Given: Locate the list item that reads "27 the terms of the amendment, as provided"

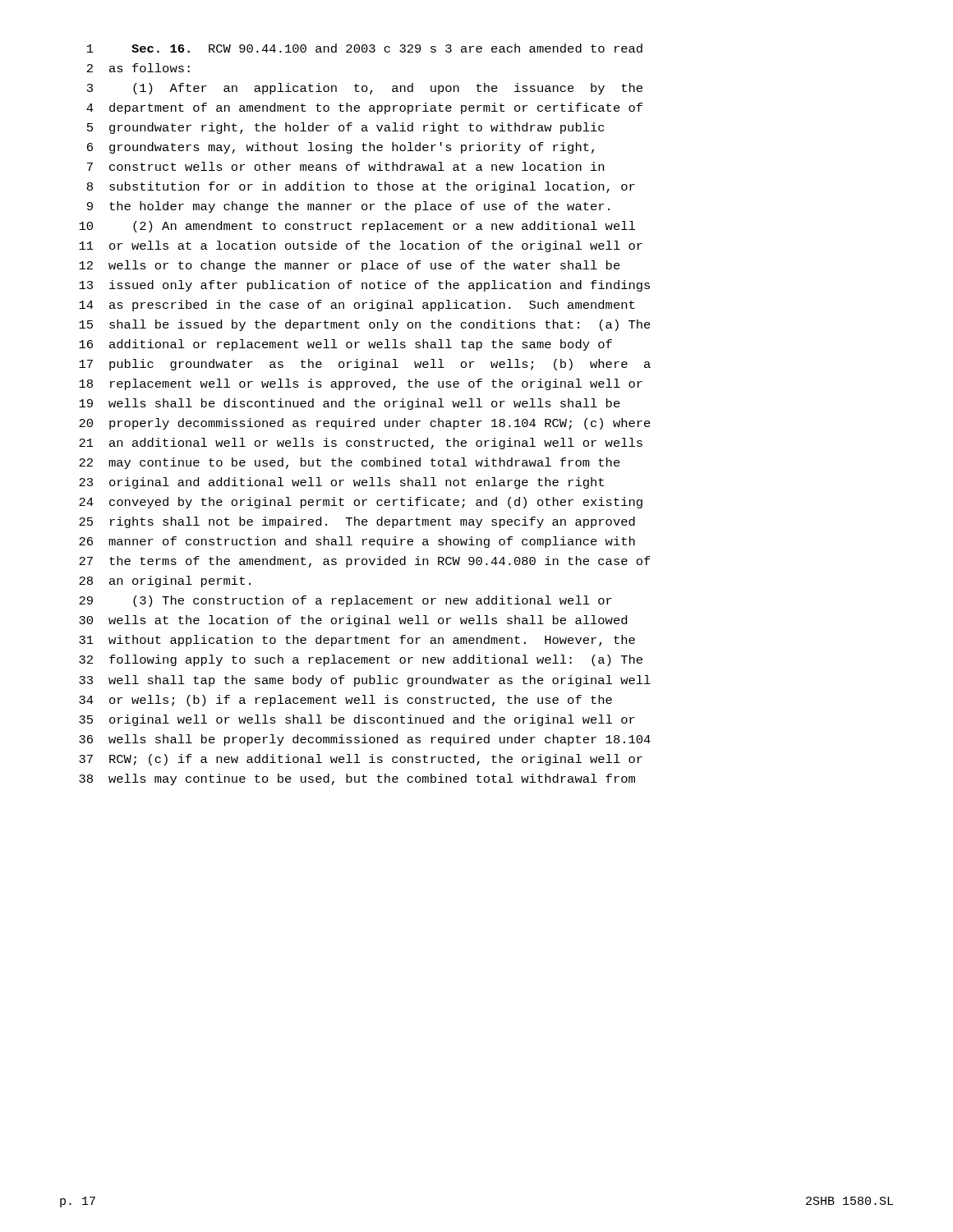Looking at the screenshot, I should tap(355, 562).
